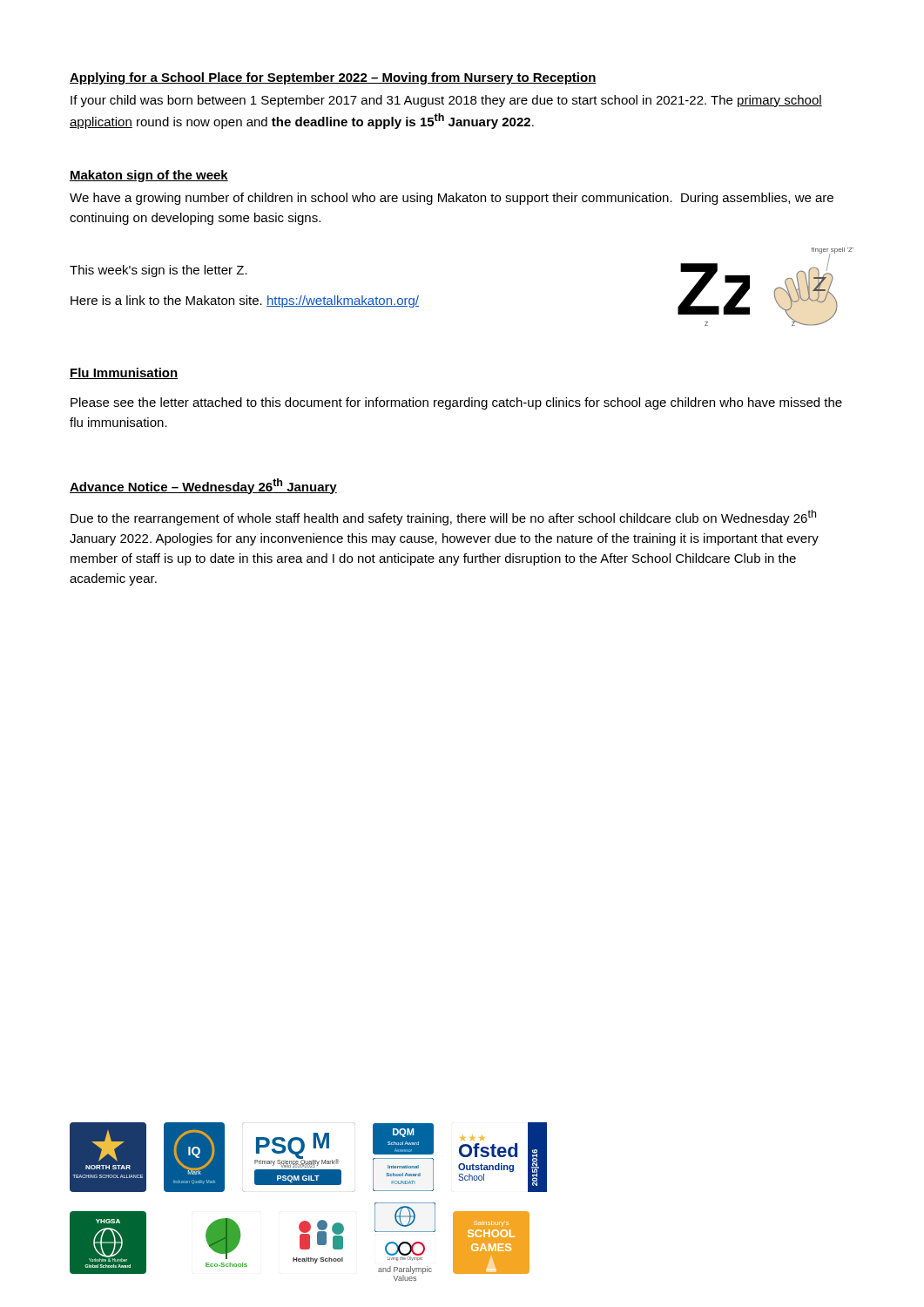Locate the text block that says "Here is a link"
The image size is (924, 1307).
point(244,300)
